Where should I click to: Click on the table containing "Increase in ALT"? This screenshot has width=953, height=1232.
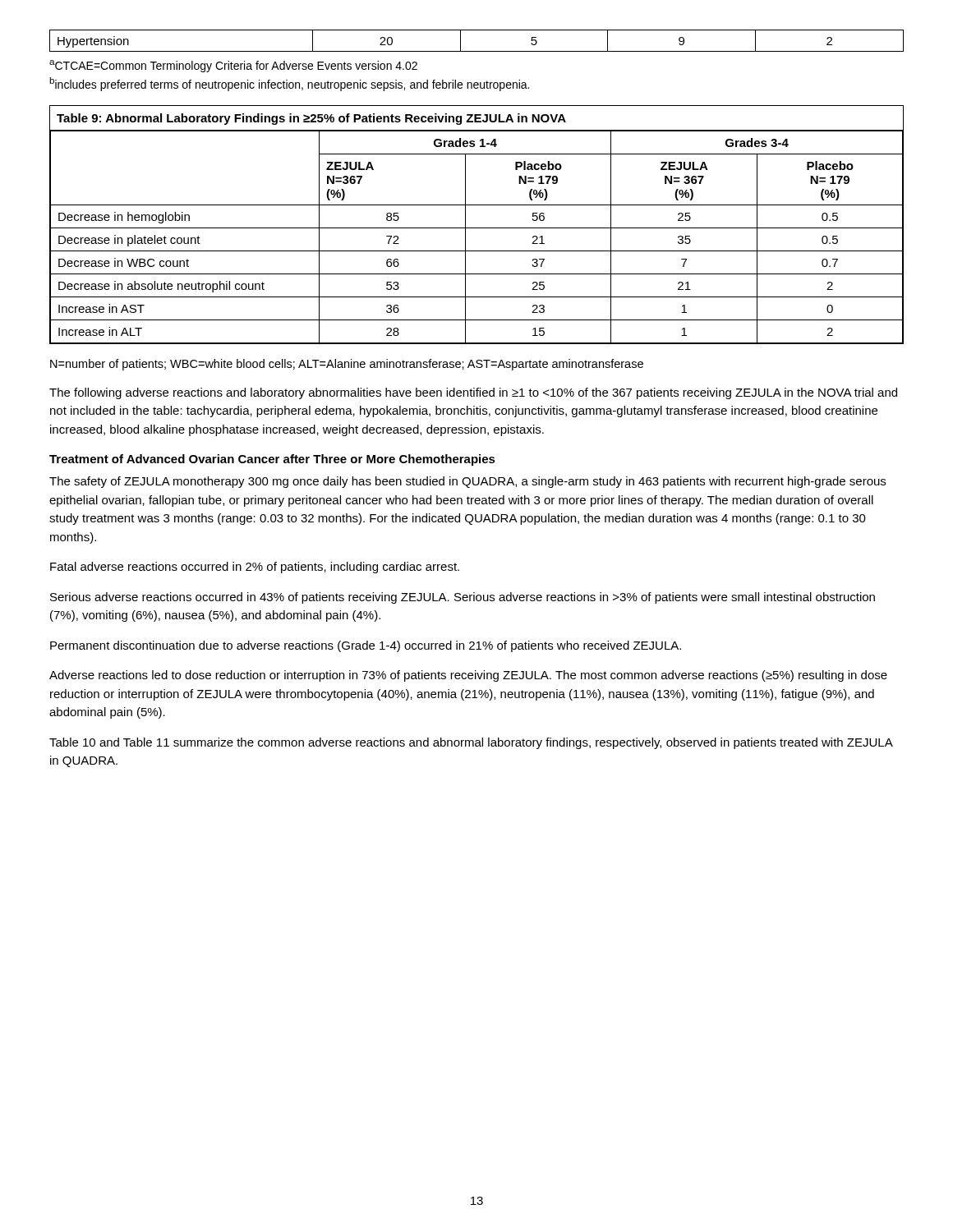[x=476, y=224]
